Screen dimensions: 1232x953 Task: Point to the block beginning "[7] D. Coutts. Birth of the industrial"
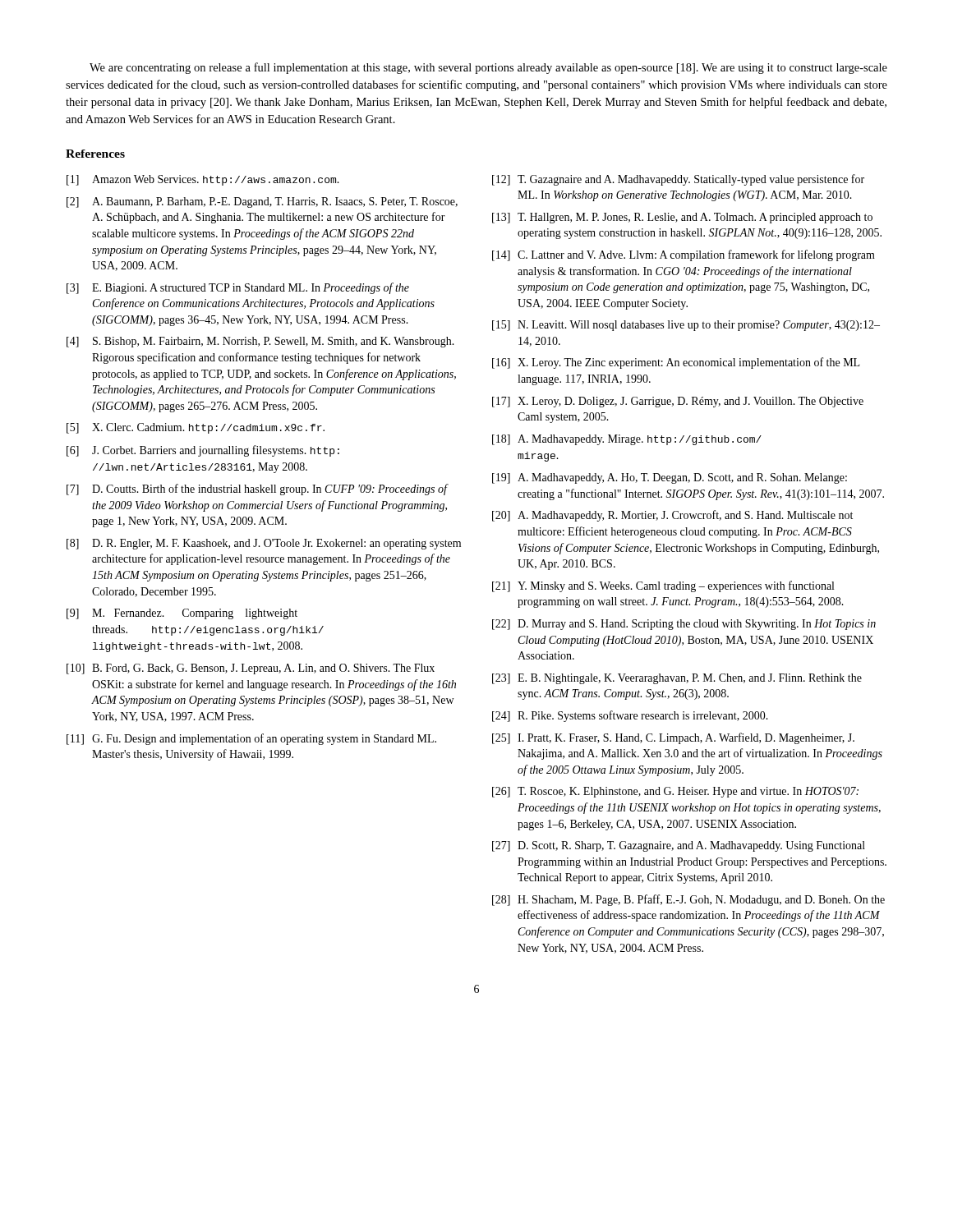[x=264, y=505]
